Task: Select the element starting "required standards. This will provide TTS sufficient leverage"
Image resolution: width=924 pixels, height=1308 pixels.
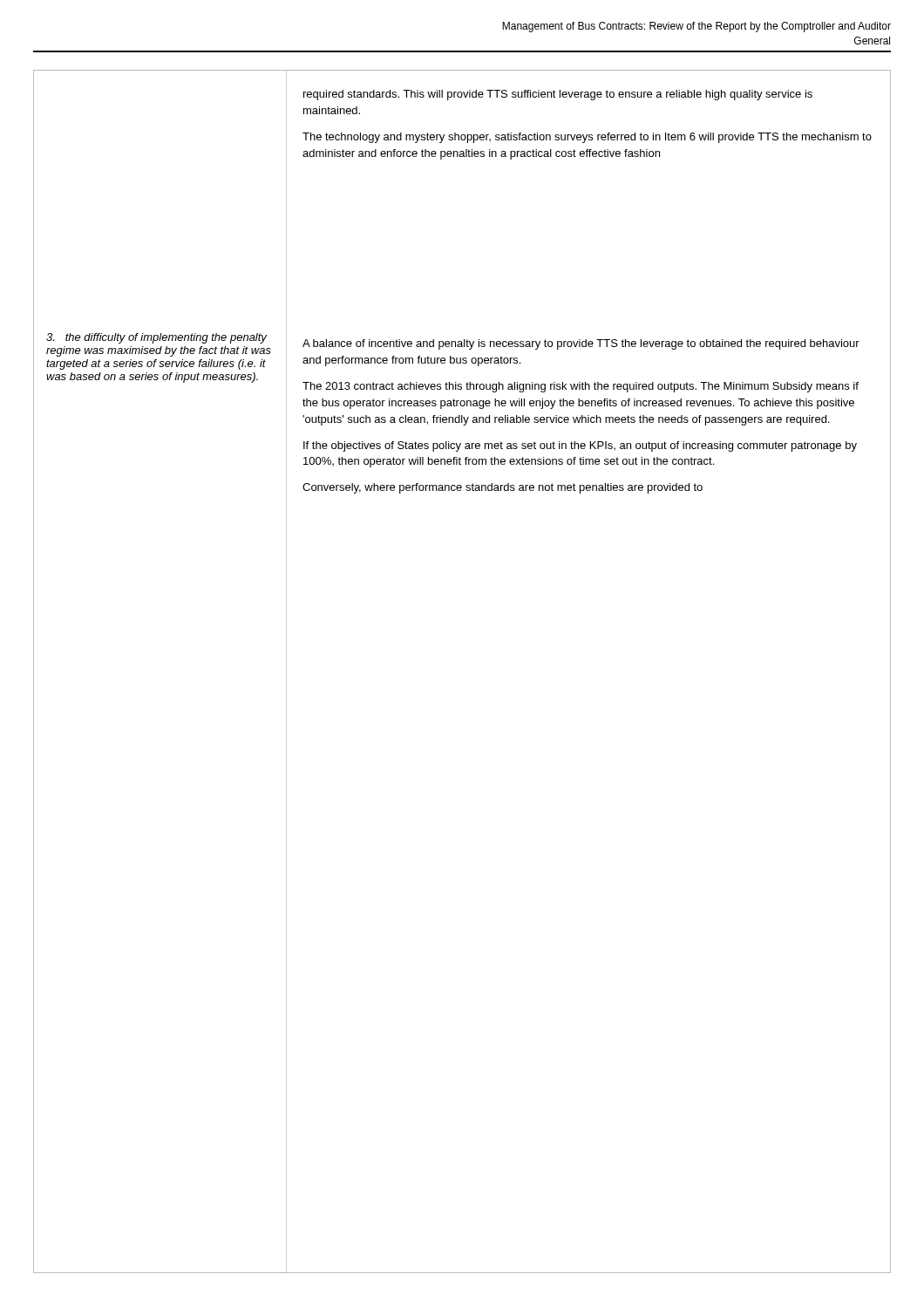Action: coord(558,102)
